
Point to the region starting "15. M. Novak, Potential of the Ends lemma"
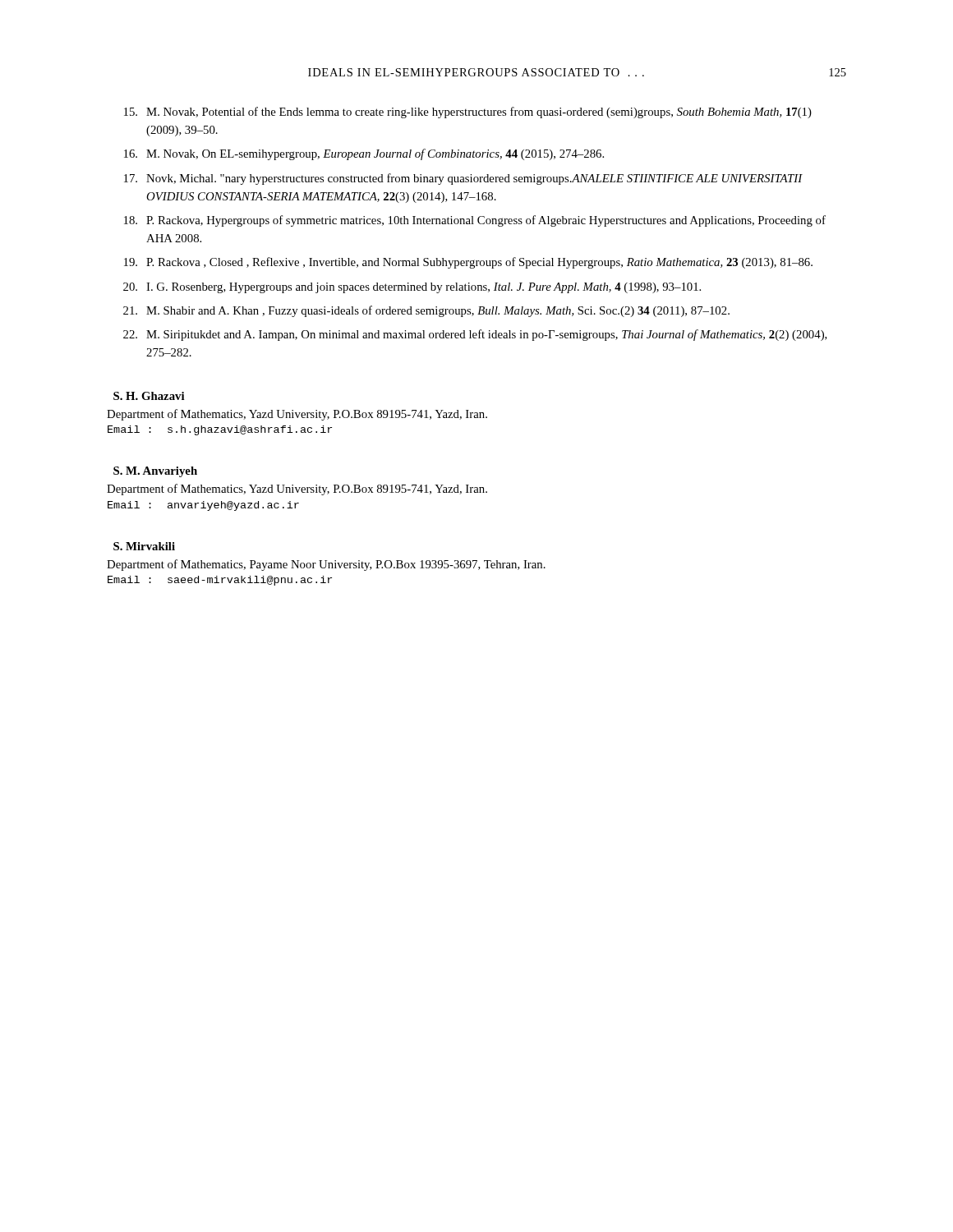click(x=476, y=121)
